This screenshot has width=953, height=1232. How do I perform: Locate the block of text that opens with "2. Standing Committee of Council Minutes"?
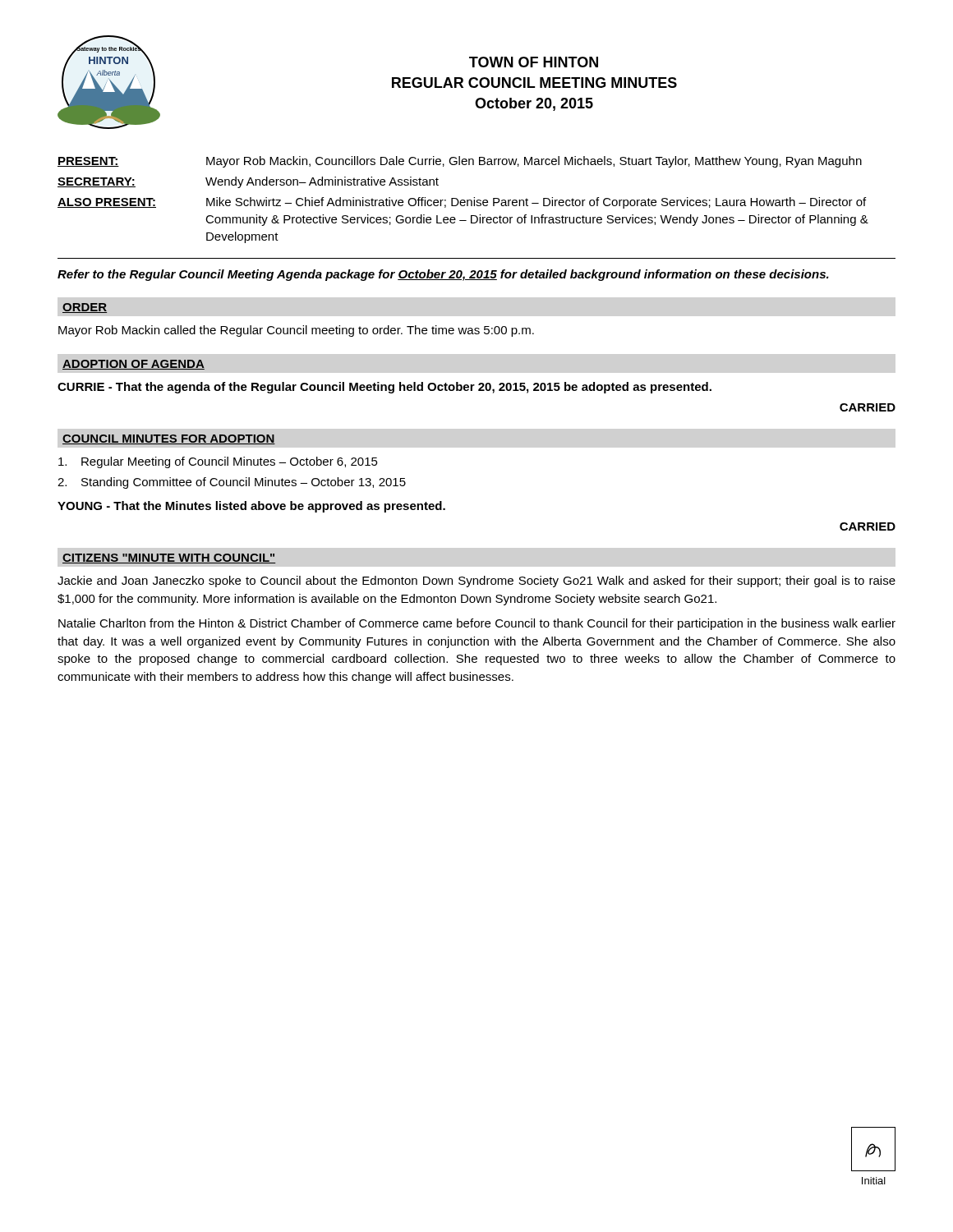click(232, 482)
